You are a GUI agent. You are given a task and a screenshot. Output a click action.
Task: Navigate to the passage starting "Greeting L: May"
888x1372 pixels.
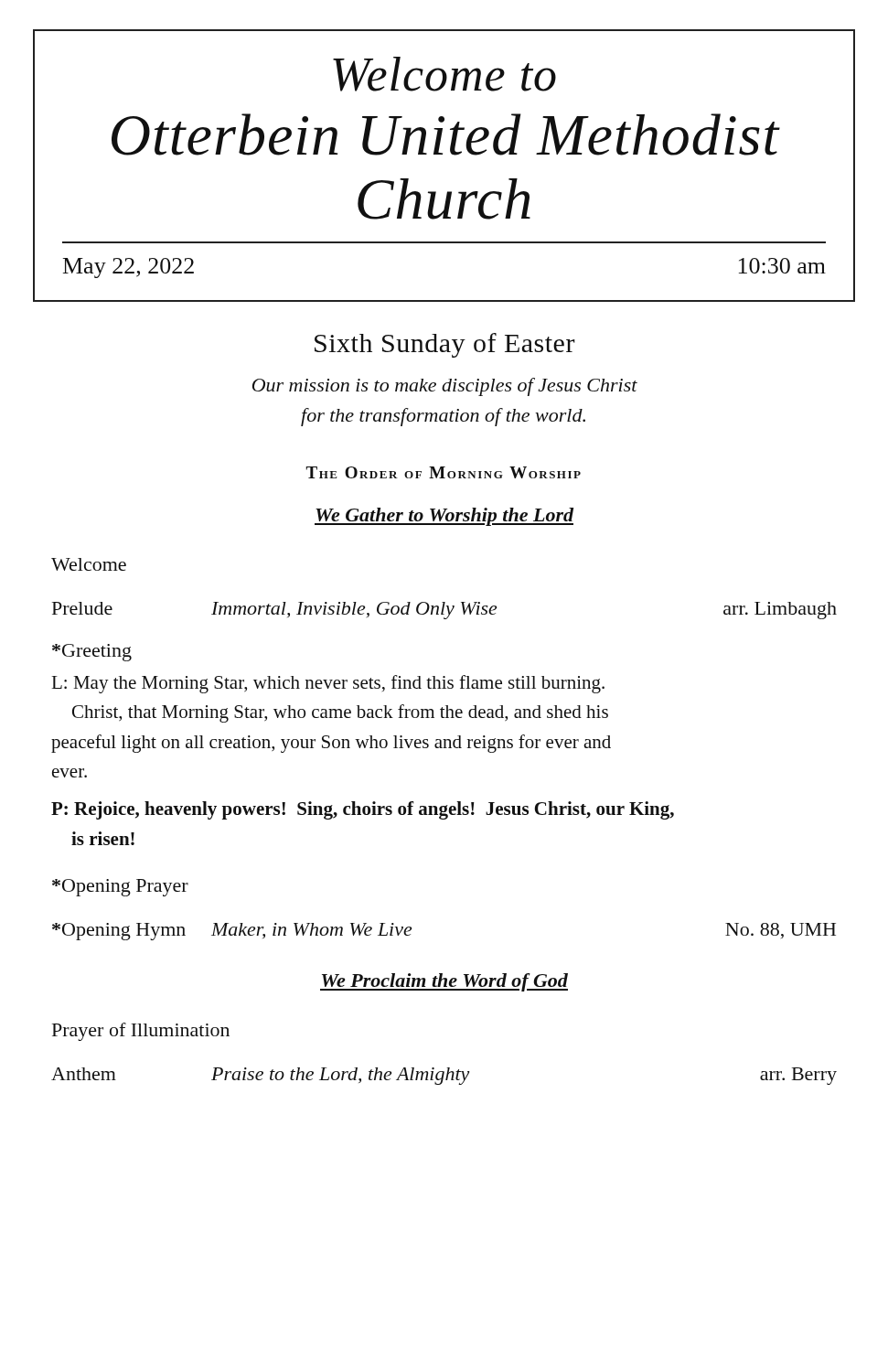click(x=444, y=746)
